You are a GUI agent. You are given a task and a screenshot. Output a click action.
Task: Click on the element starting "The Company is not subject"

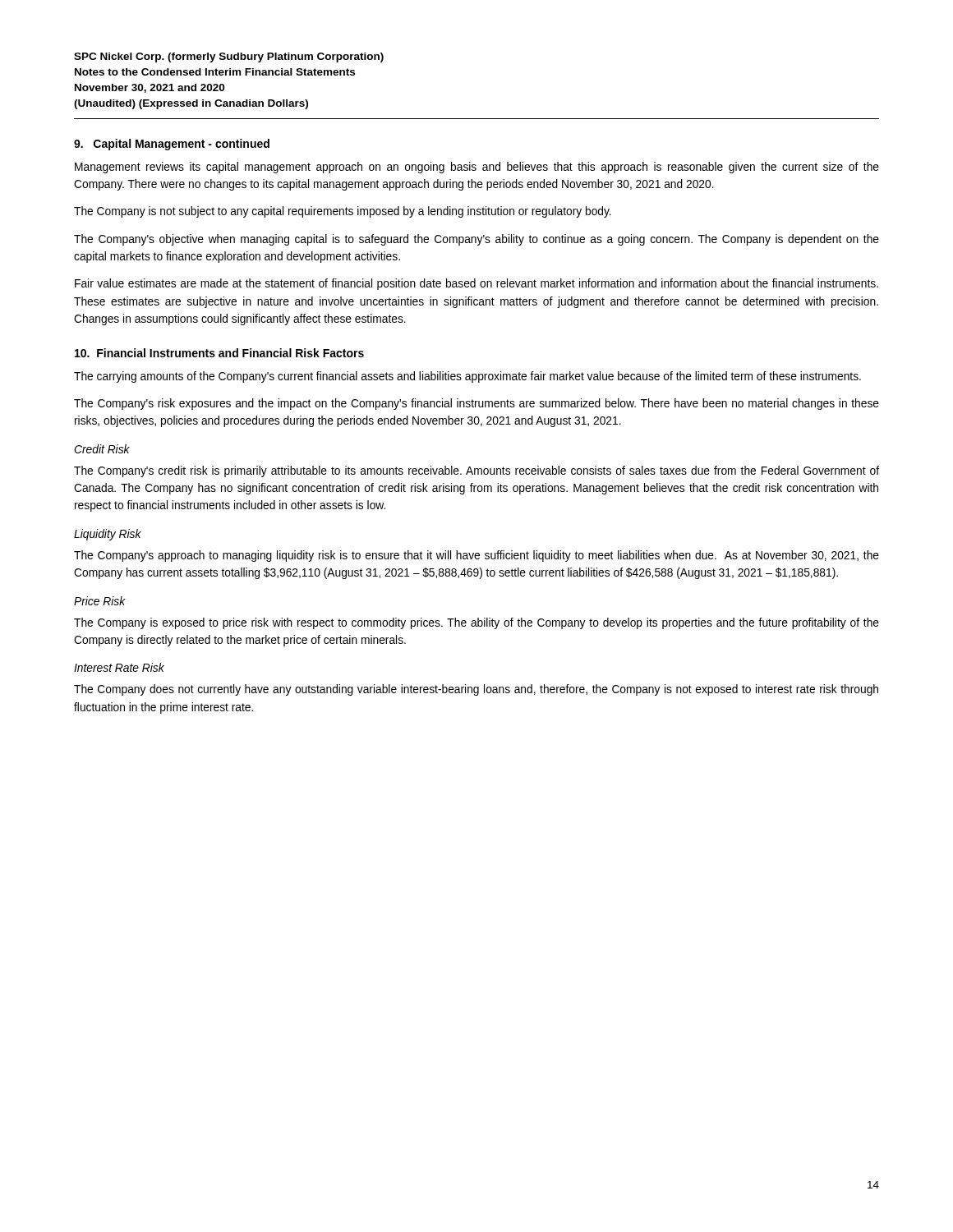pos(343,212)
